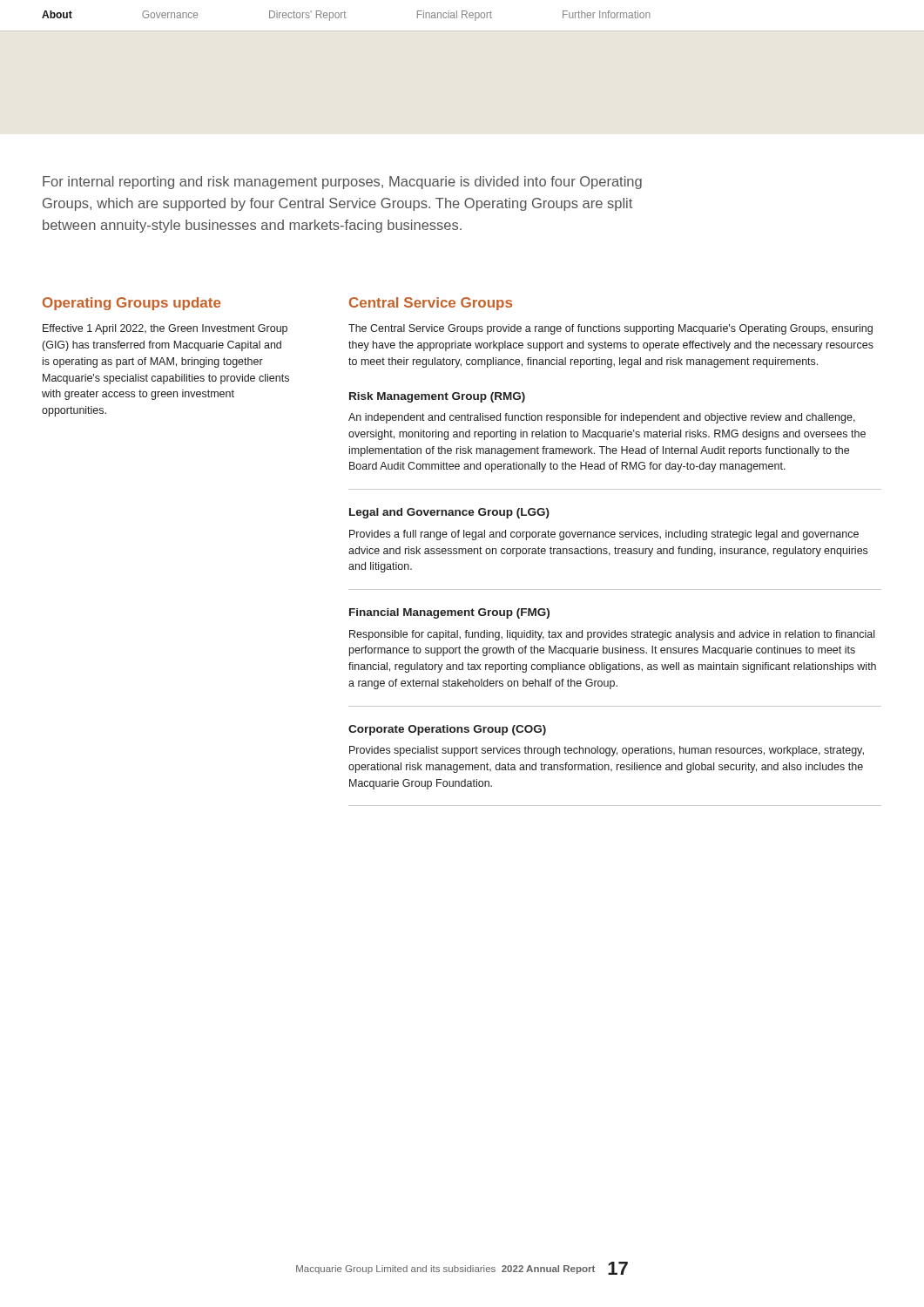Click on the section header containing "Legal and Governance"
This screenshot has height=1307, width=924.
[449, 512]
